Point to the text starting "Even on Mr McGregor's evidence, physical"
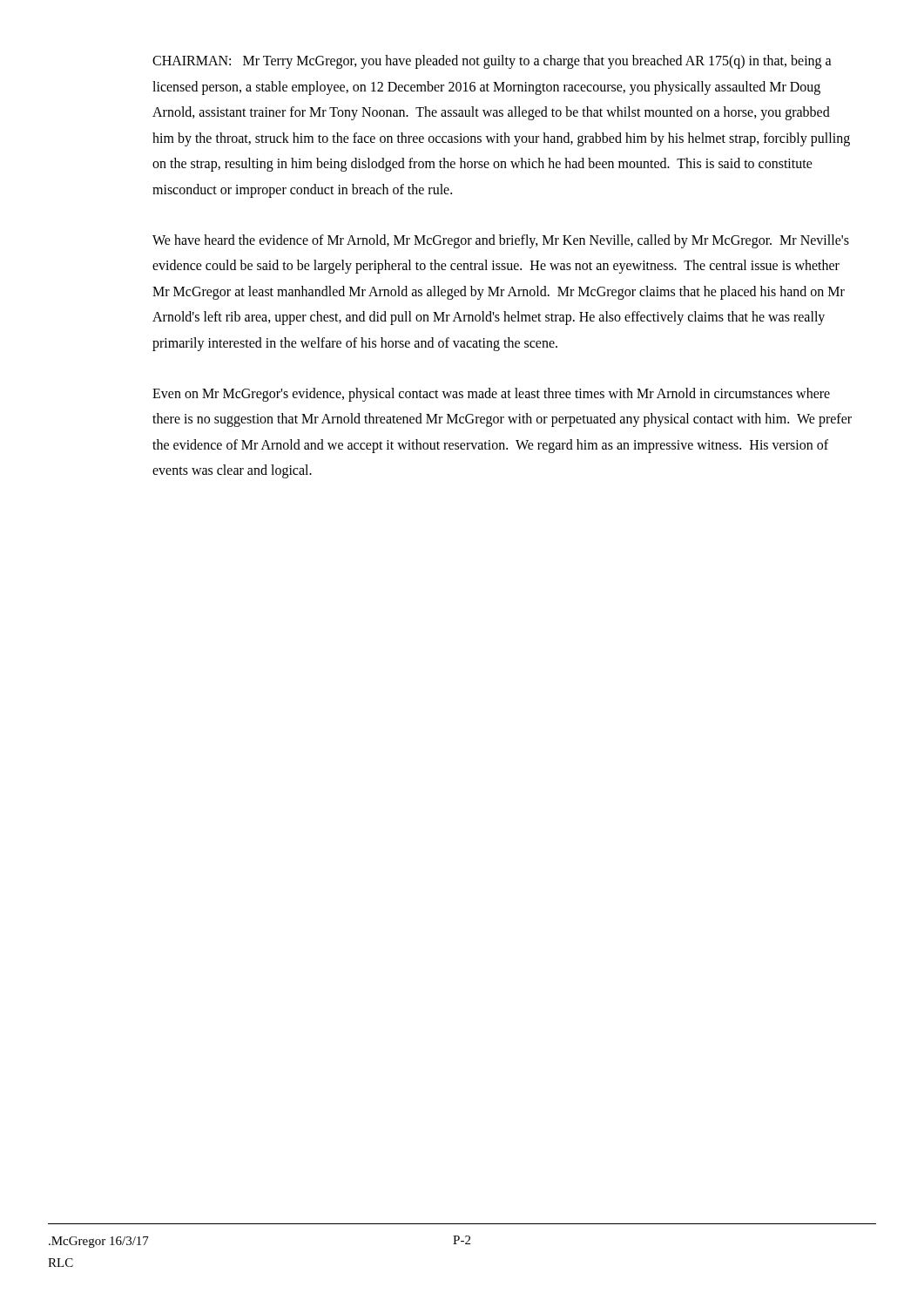 coord(502,432)
